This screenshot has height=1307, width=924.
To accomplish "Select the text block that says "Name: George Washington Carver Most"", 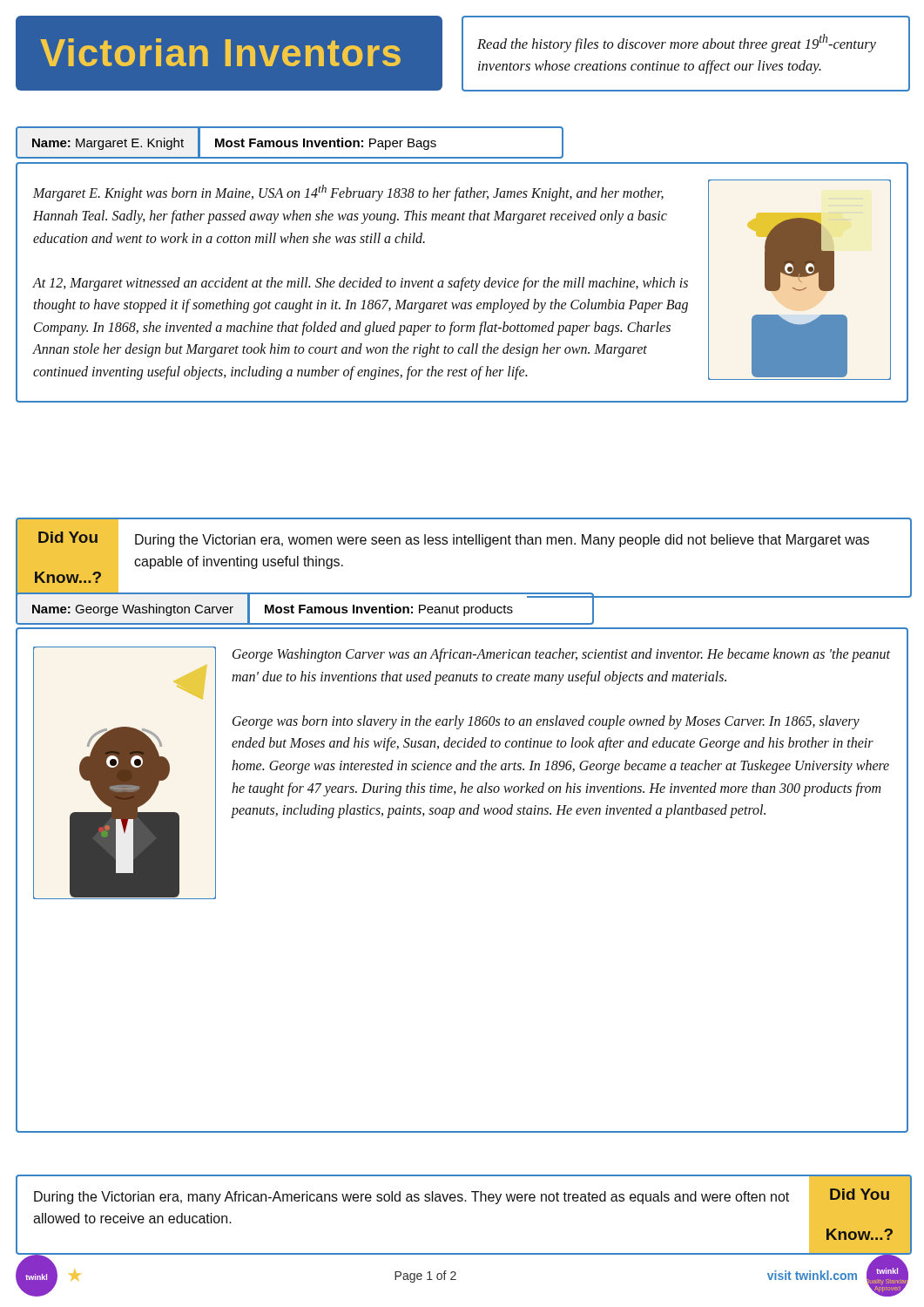I will 272,609.
